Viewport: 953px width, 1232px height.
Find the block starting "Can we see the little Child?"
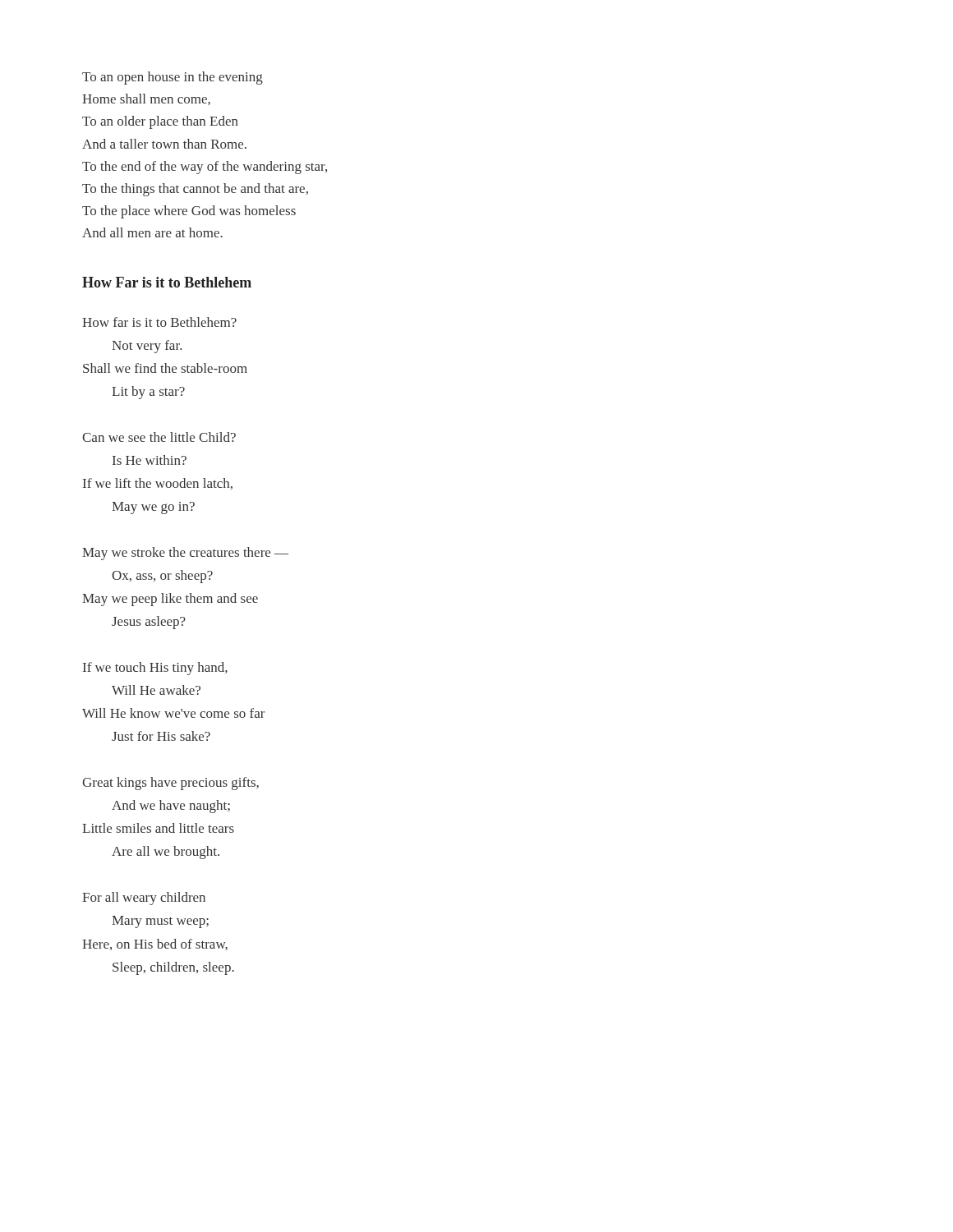(x=159, y=437)
